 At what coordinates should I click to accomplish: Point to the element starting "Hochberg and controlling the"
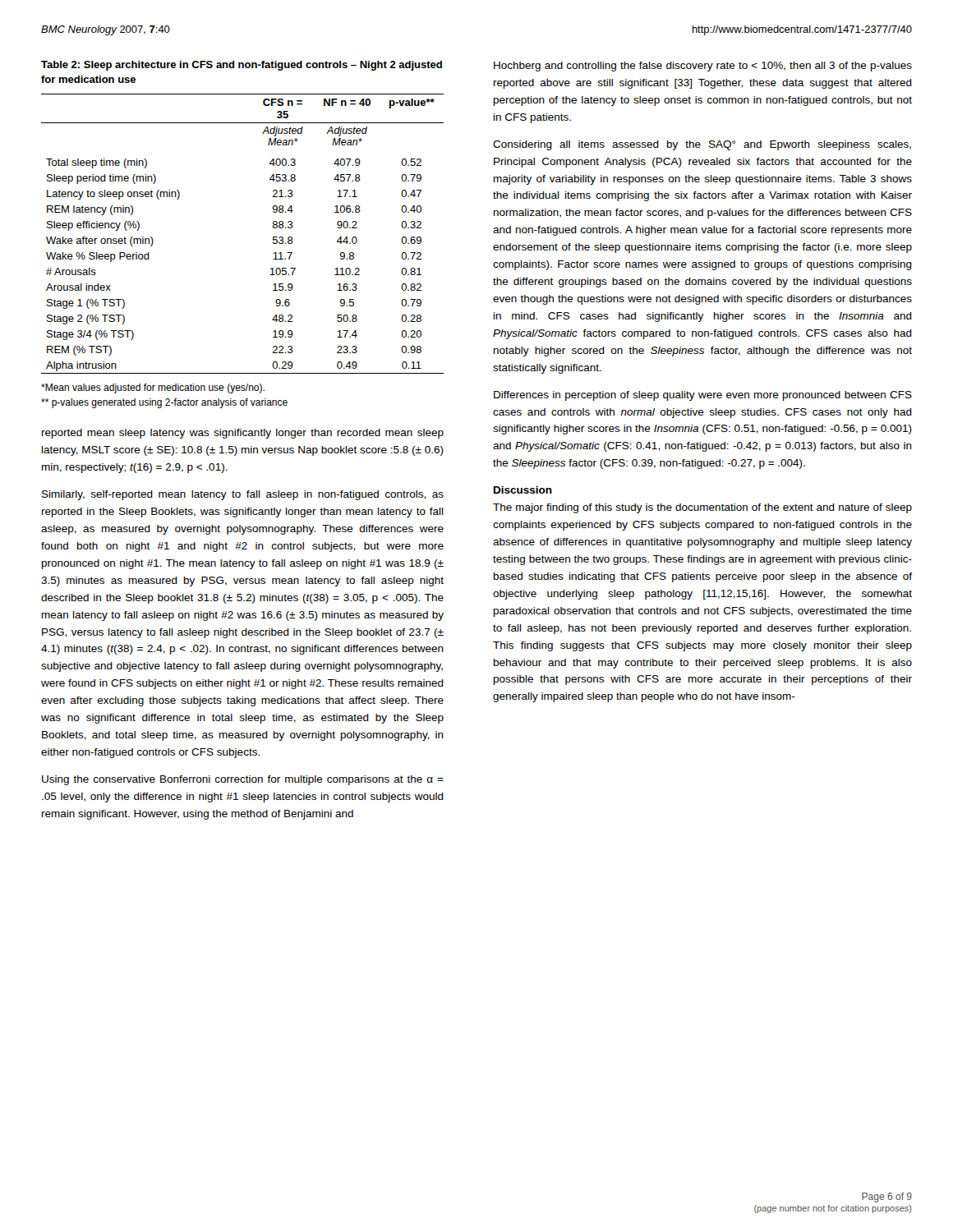pos(702,91)
